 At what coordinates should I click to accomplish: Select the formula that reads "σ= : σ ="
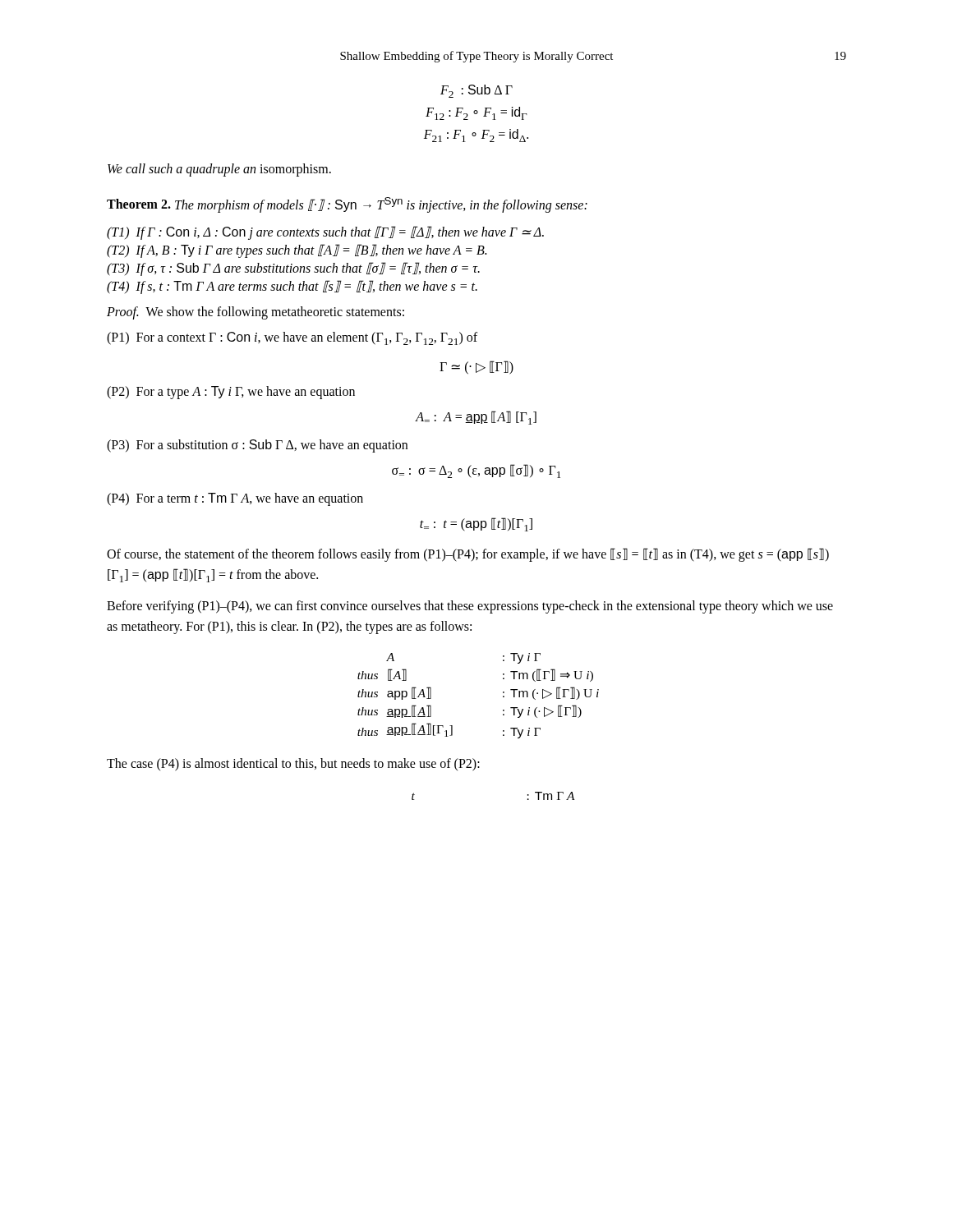[x=476, y=472]
